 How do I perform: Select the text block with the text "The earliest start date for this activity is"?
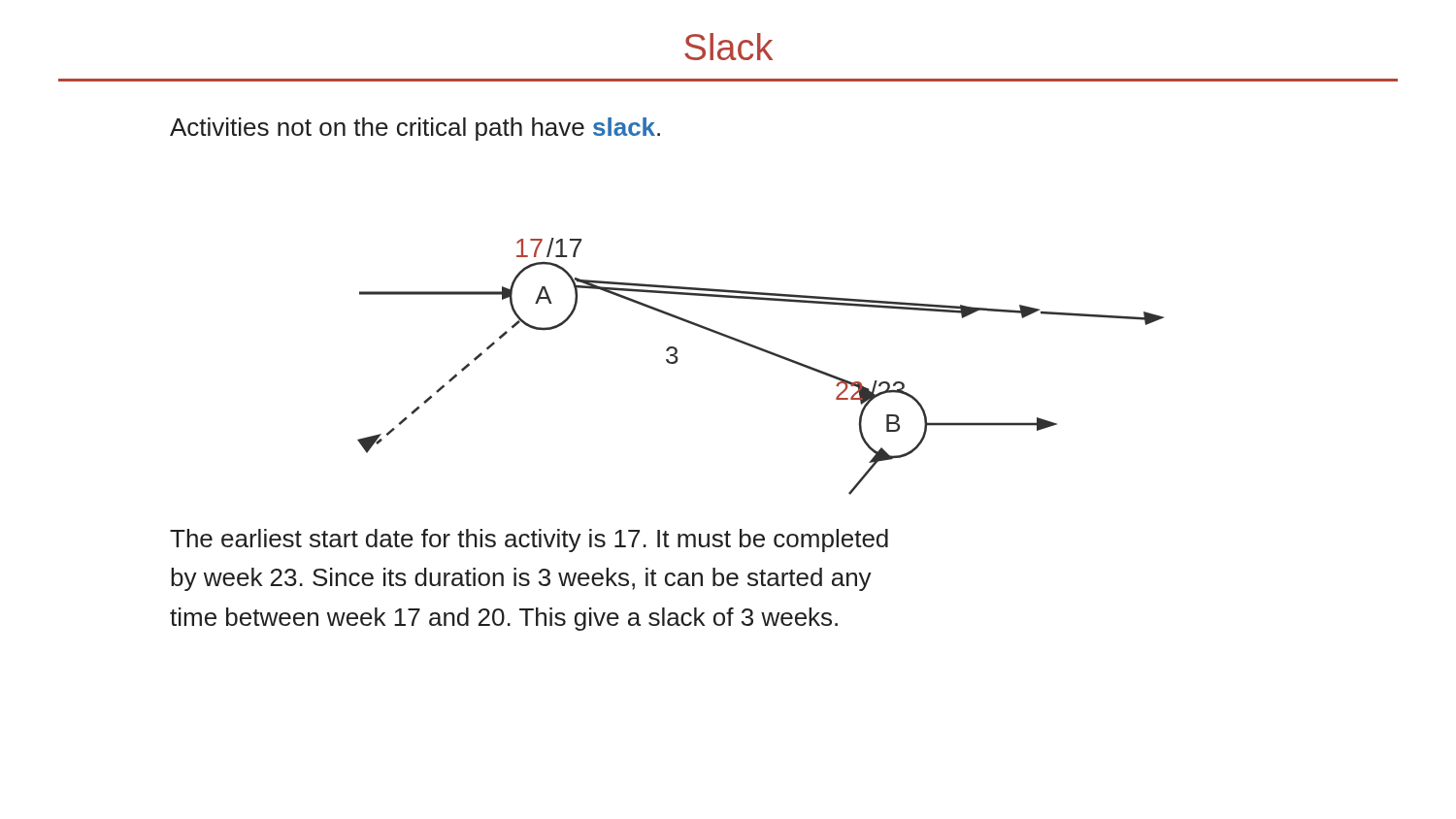(530, 578)
